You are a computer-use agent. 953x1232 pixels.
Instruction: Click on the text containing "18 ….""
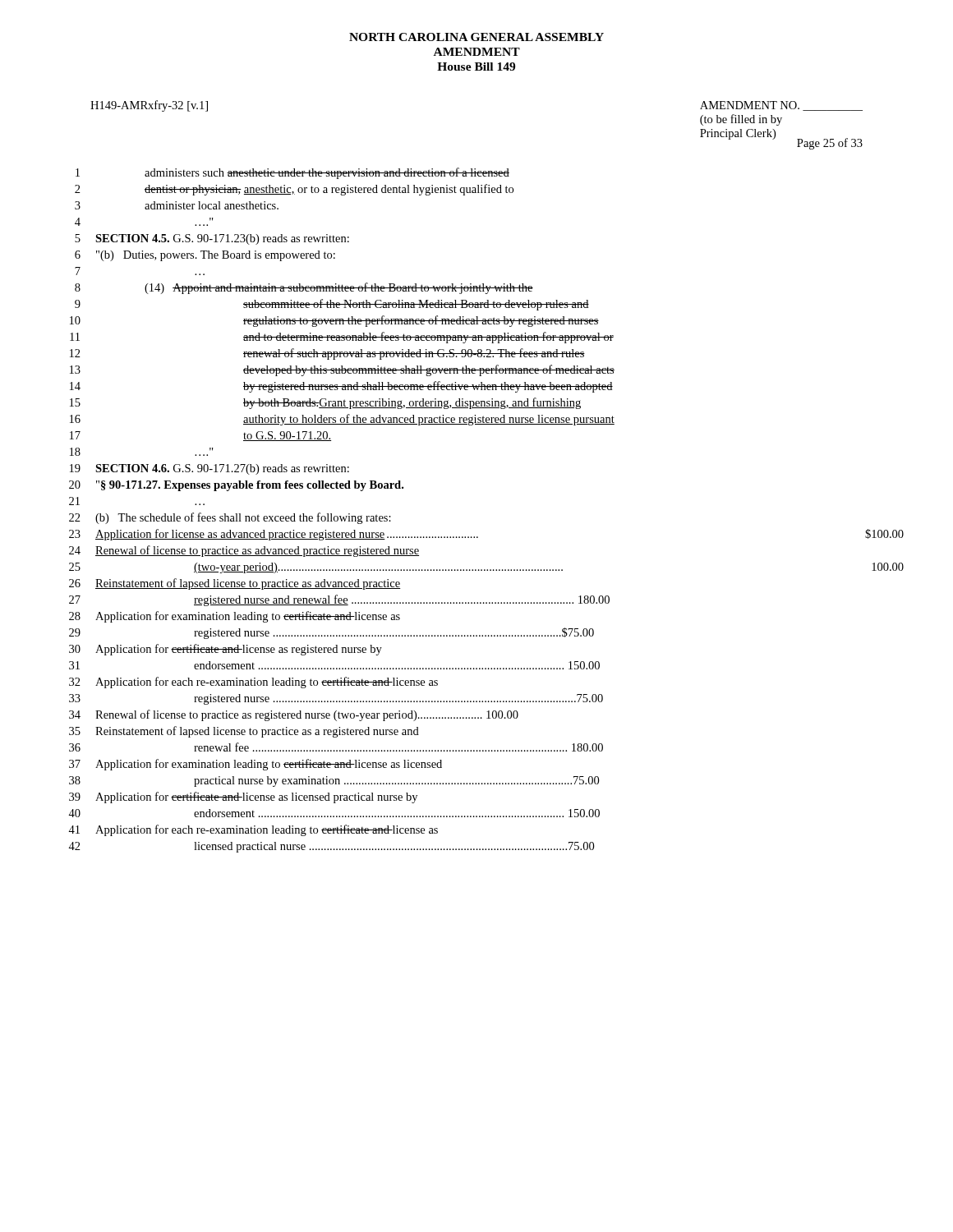point(78,451)
